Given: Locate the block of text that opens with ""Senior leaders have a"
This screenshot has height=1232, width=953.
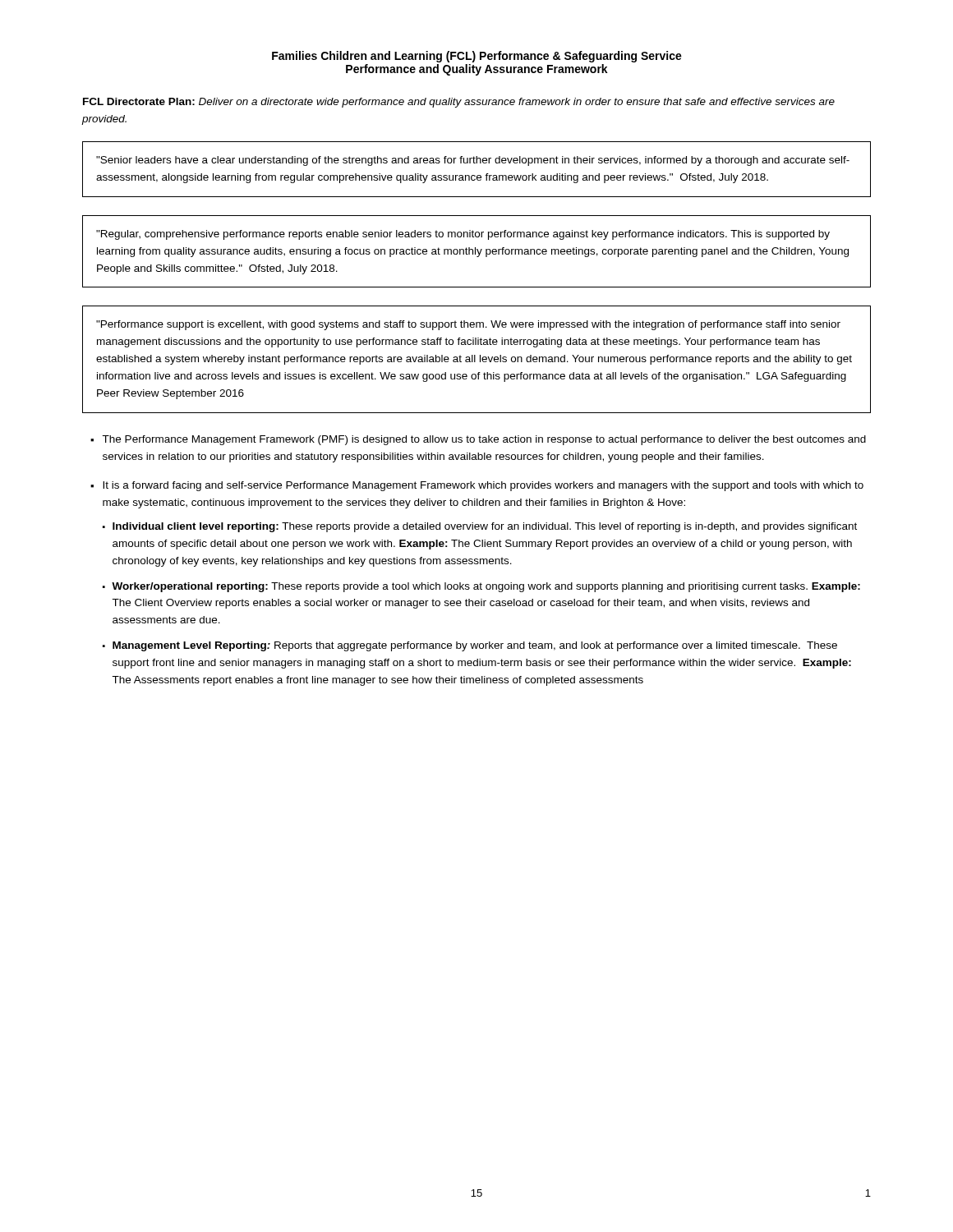Looking at the screenshot, I should (473, 168).
